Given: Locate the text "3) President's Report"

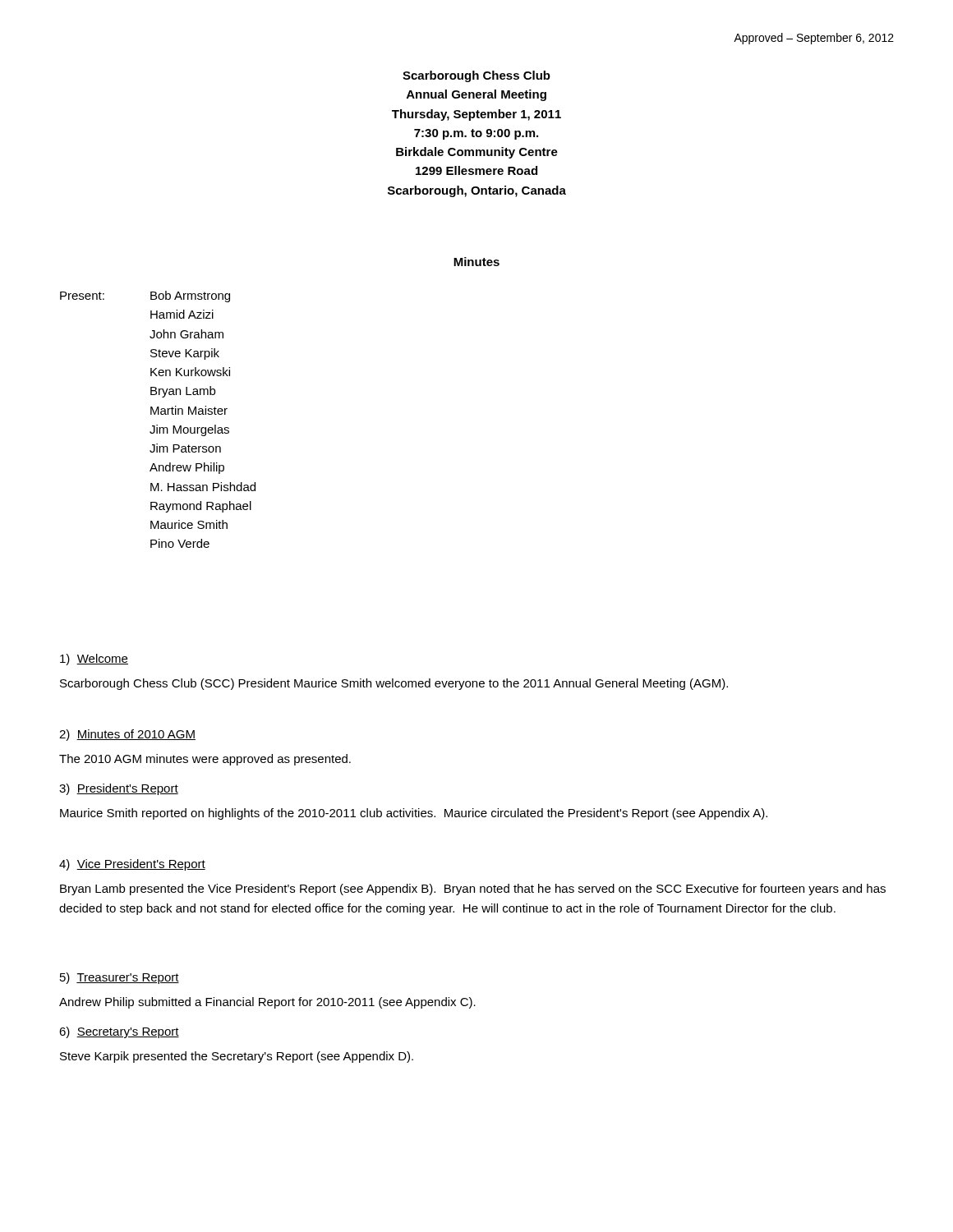Looking at the screenshot, I should [x=119, y=788].
